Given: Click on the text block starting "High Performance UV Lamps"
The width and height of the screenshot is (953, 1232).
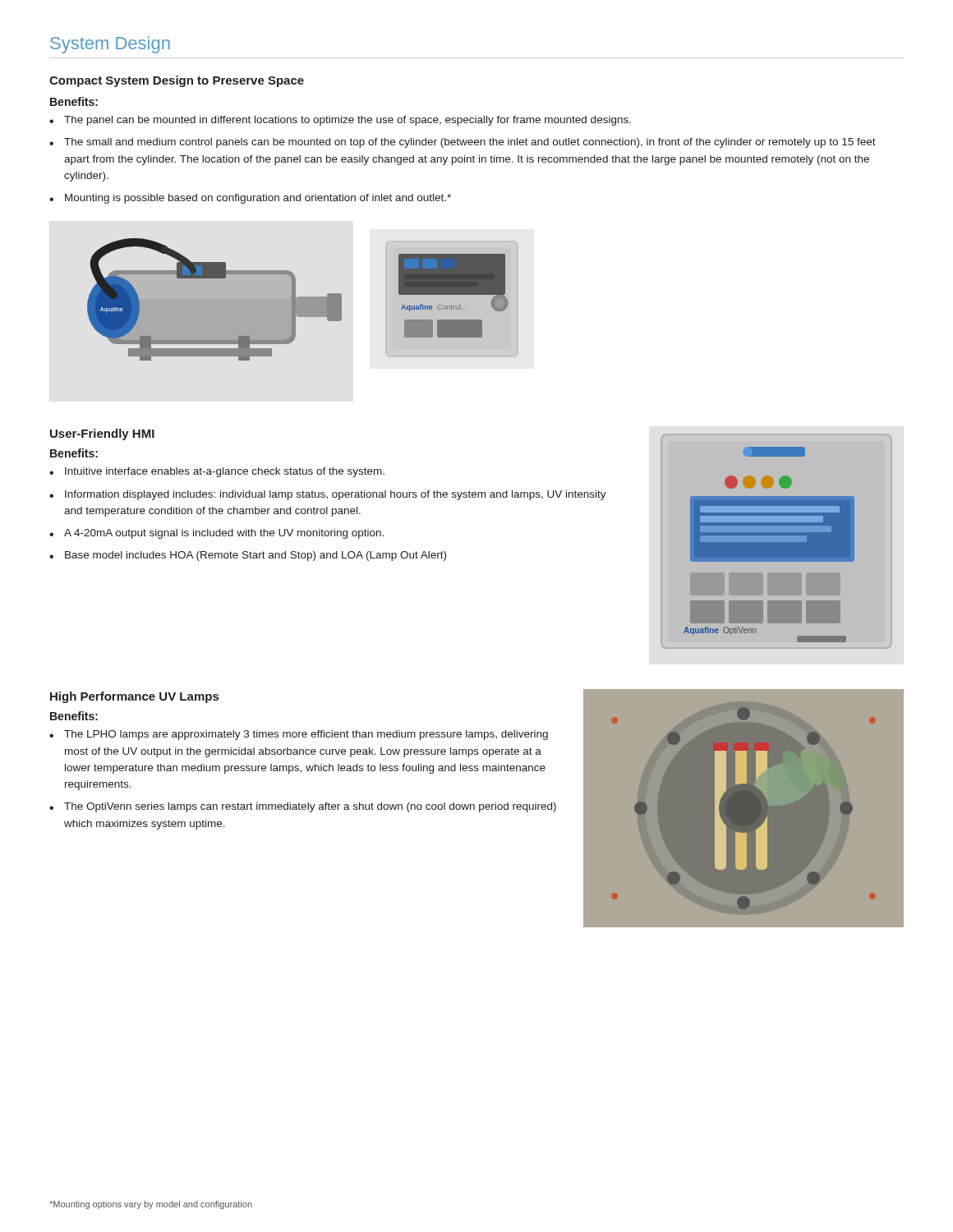Looking at the screenshot, I should (x=134, y=696).
